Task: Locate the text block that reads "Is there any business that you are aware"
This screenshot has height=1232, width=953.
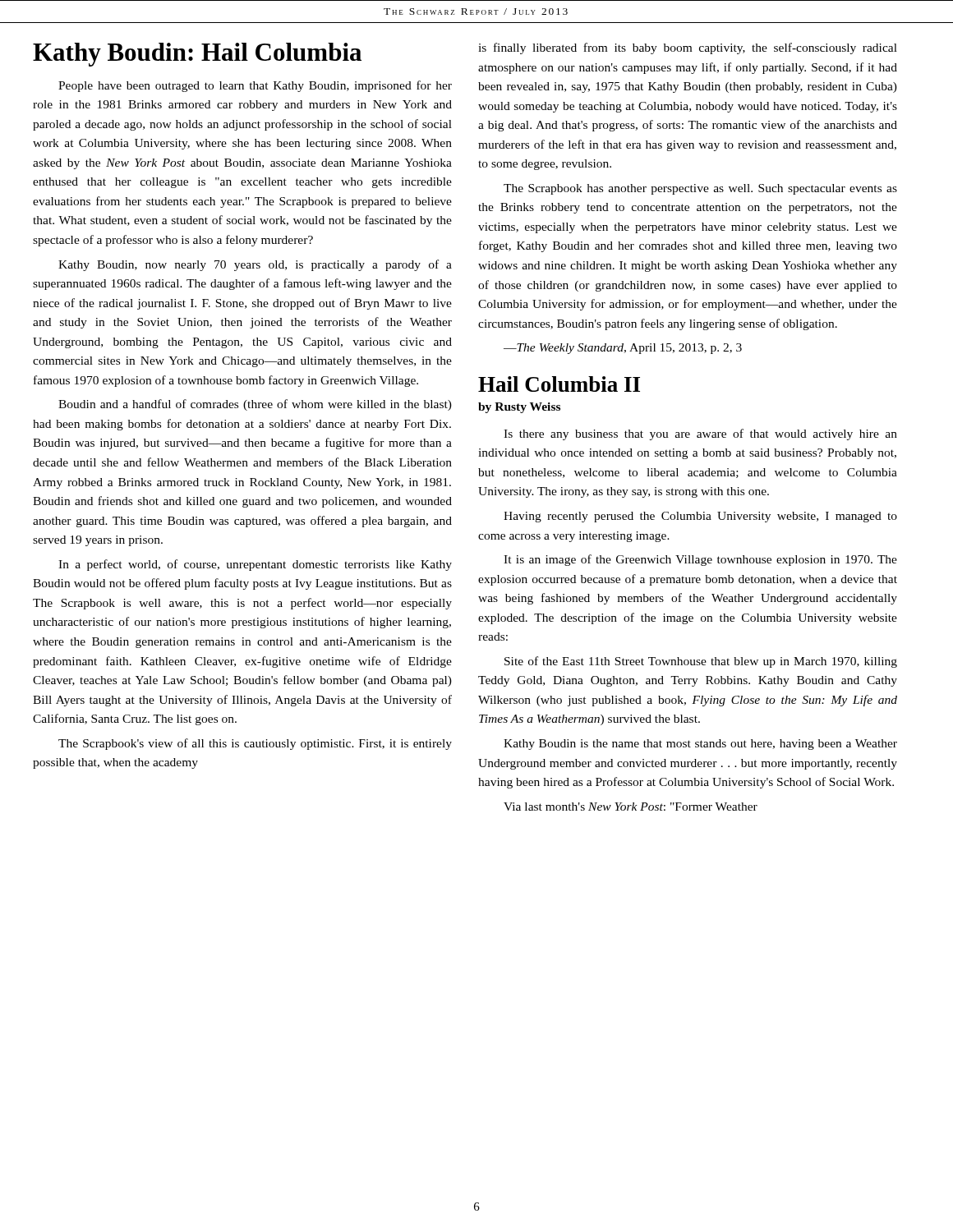Action: 688,620
